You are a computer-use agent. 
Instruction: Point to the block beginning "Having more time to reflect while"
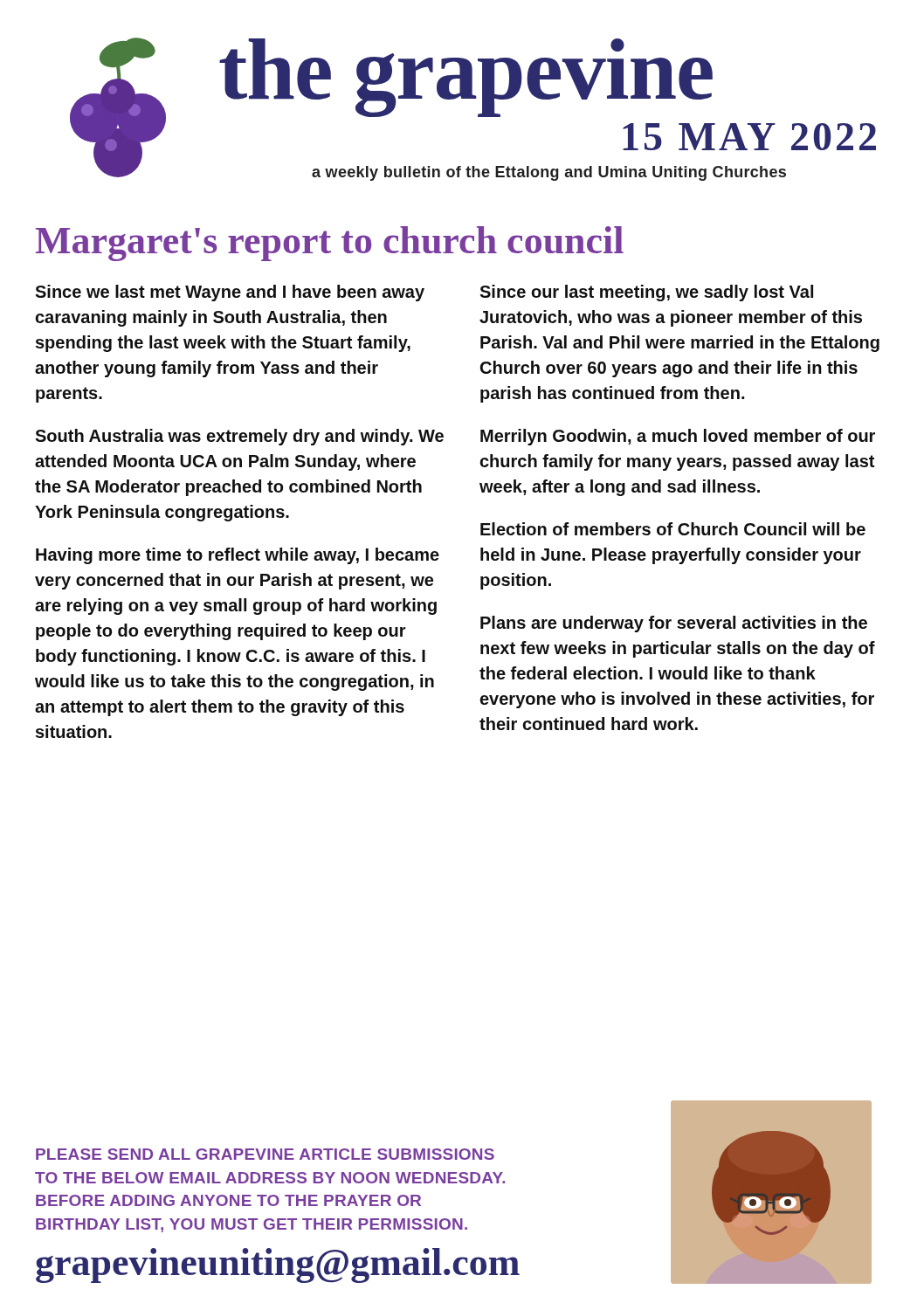point(240,644)
